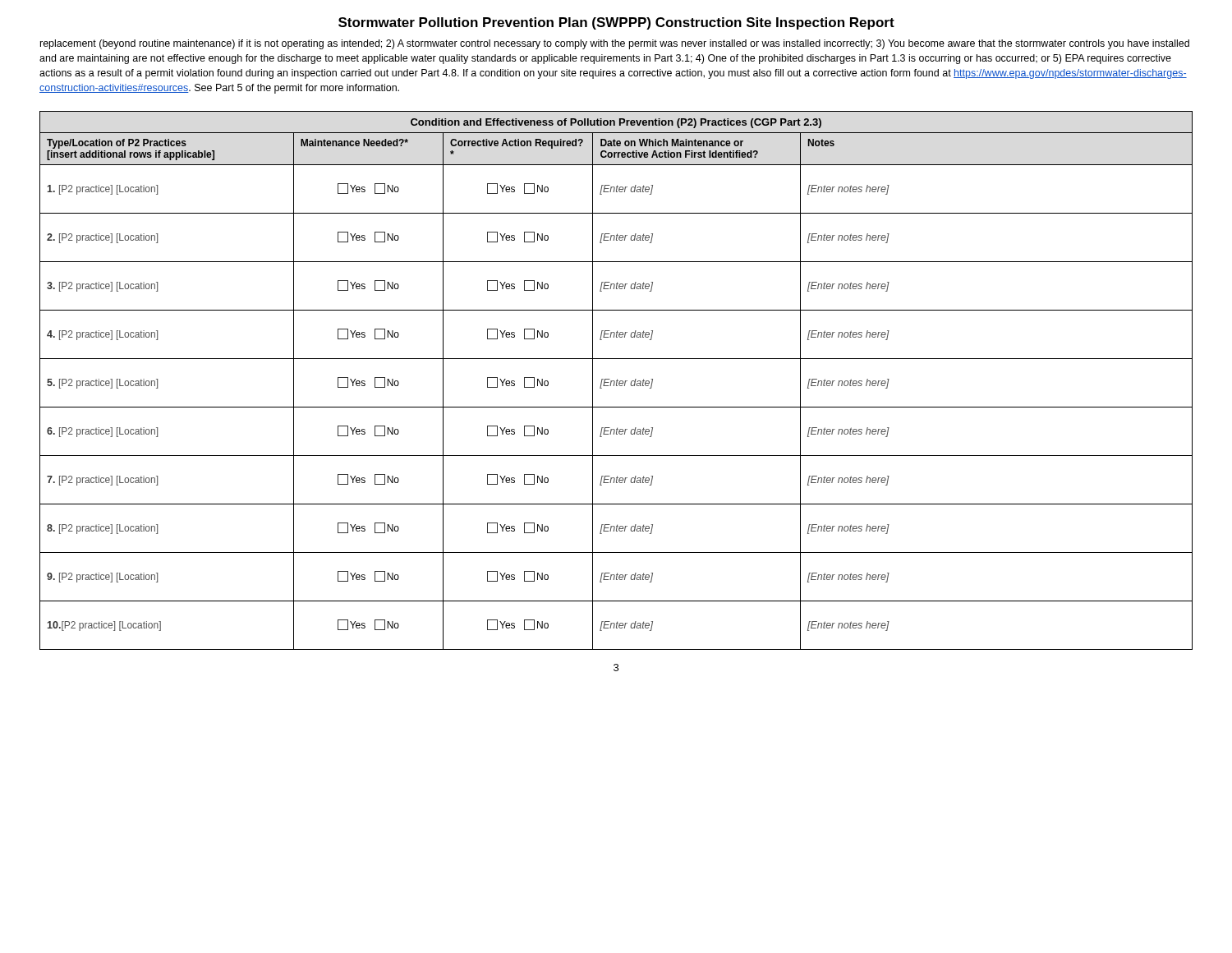Where is the passage that starts "replacement (beyond routine maintenance) if it is not"?
The height and width of the screenshot is (953, 1232).
pyautogui.click(x=615, y=66)
